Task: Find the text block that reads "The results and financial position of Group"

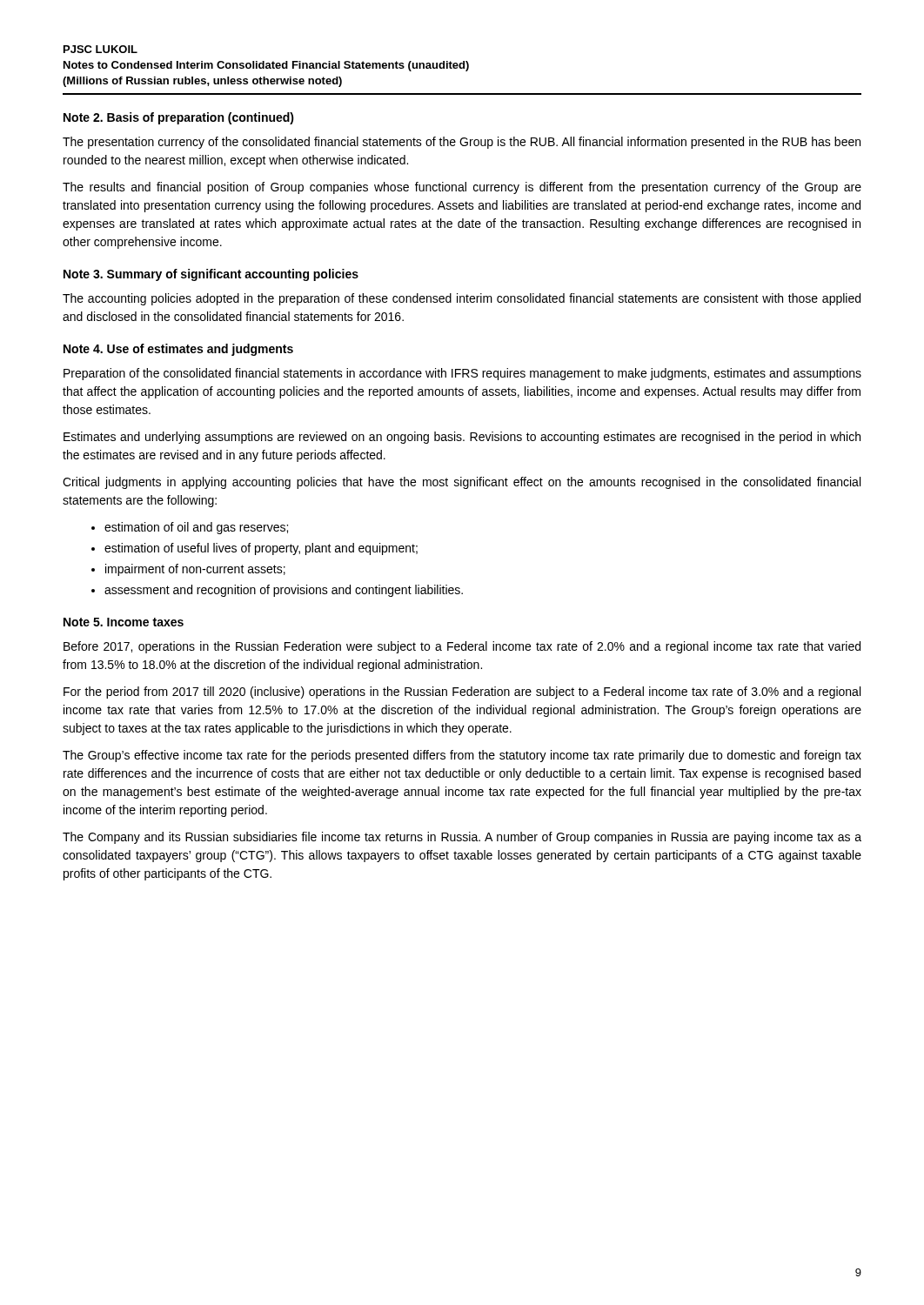Action: tap(462, 214)
